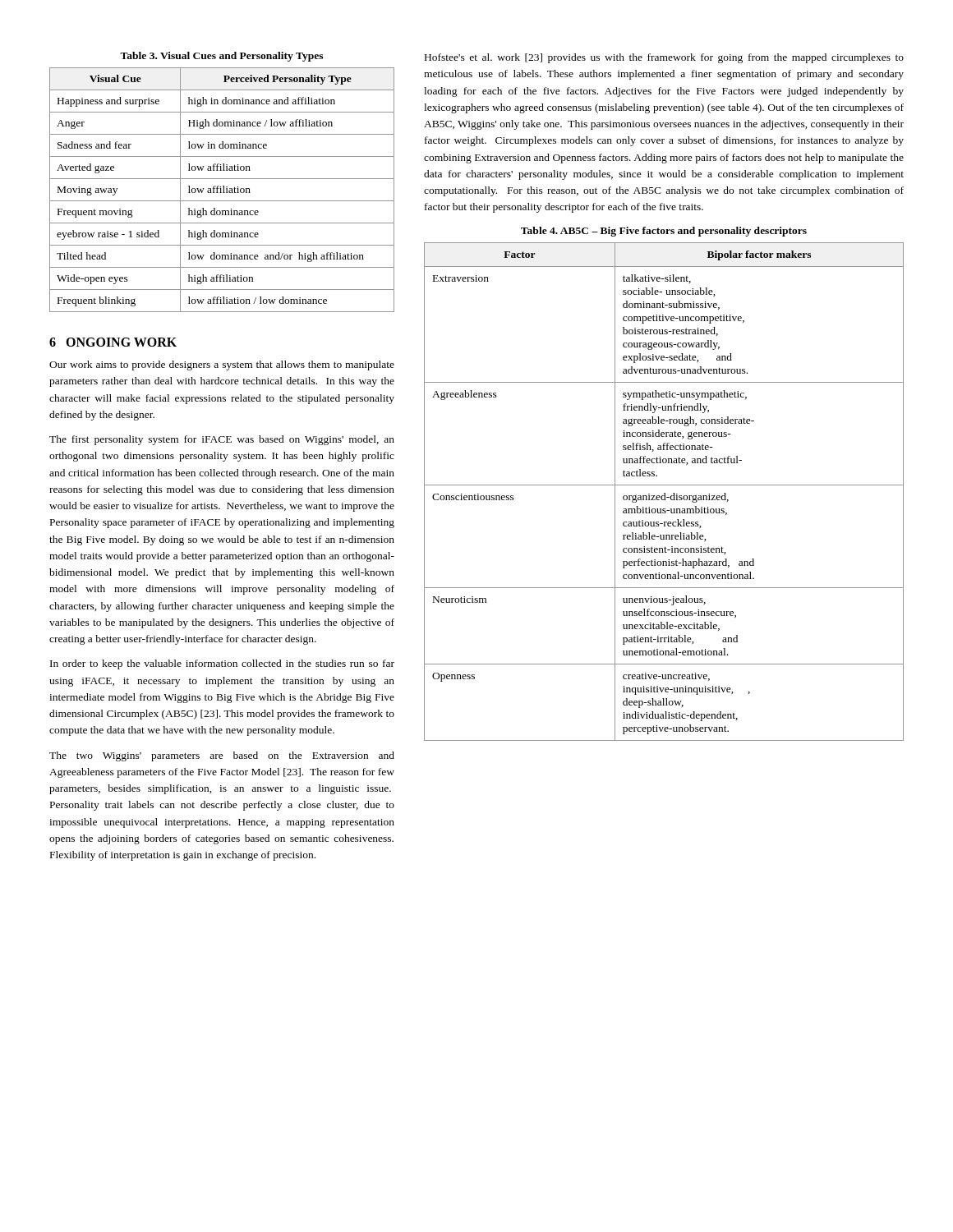Image resolution: width=953 pixels, height=1232 pixels.
Task: Click on the element starting "Table 3. Visual Cues and"
Action: 222,55
